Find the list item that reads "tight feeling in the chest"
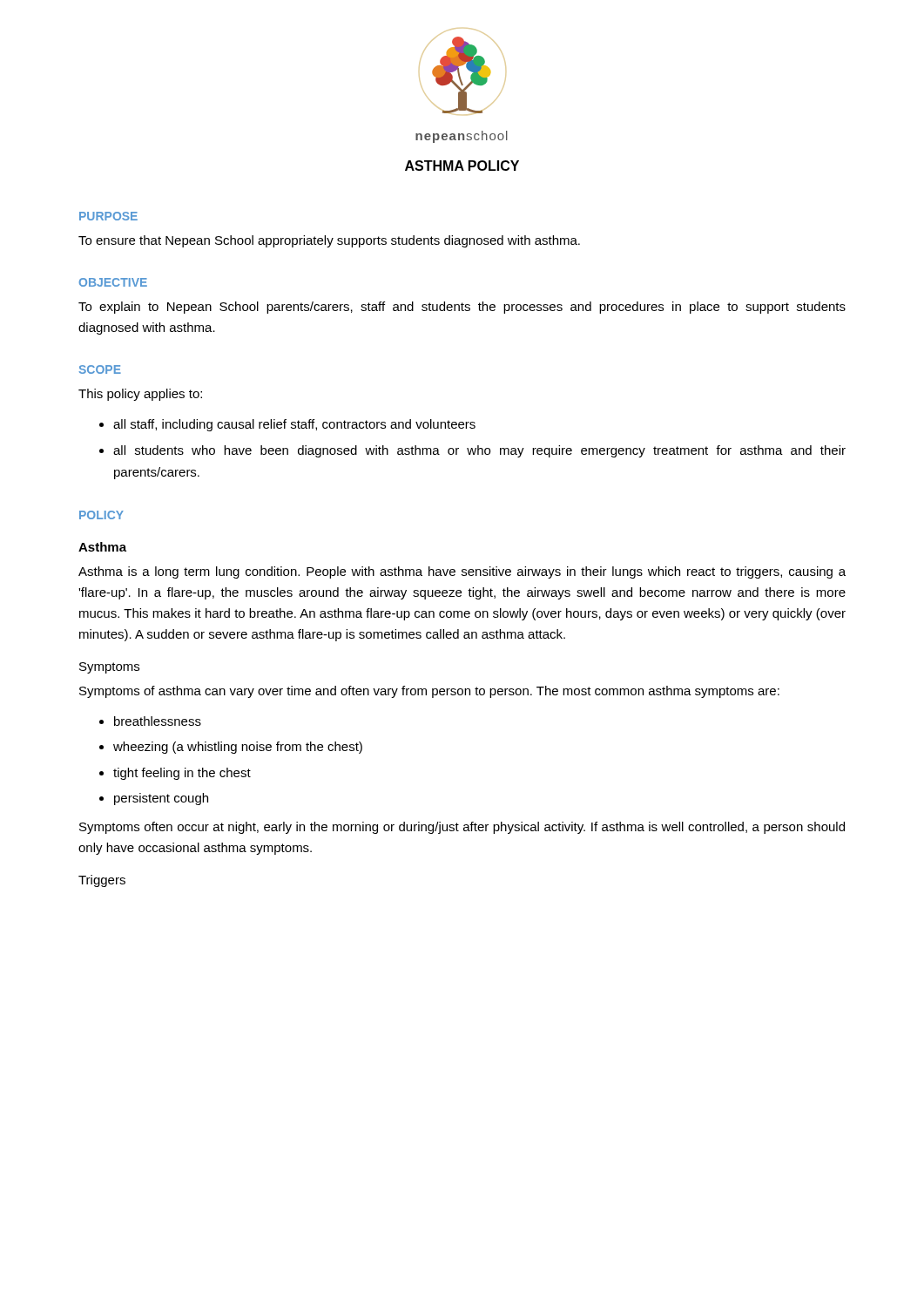924x1307 pixels. click(182, 772)
